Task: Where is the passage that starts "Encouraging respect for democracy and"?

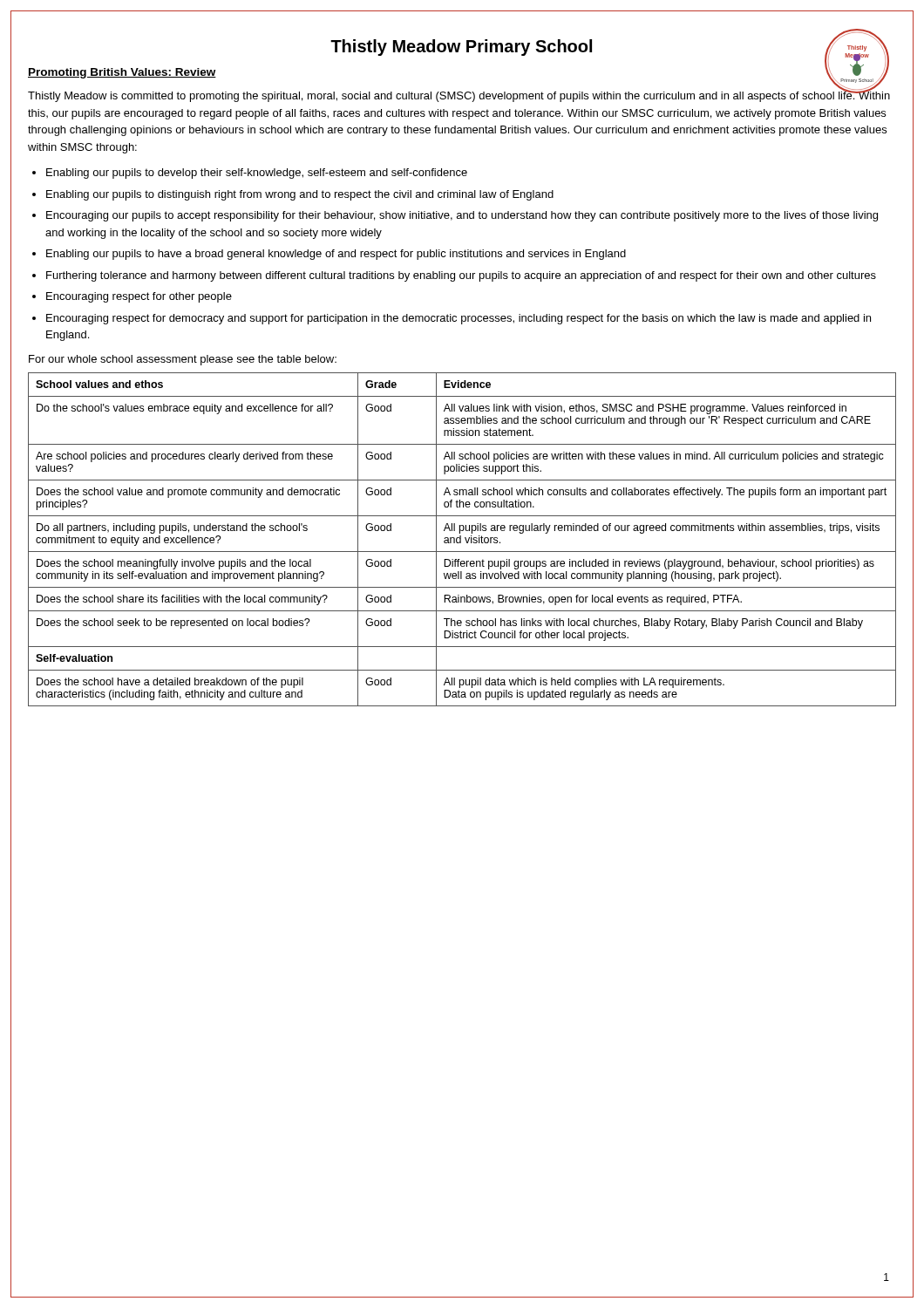Action: click(459, 326)
